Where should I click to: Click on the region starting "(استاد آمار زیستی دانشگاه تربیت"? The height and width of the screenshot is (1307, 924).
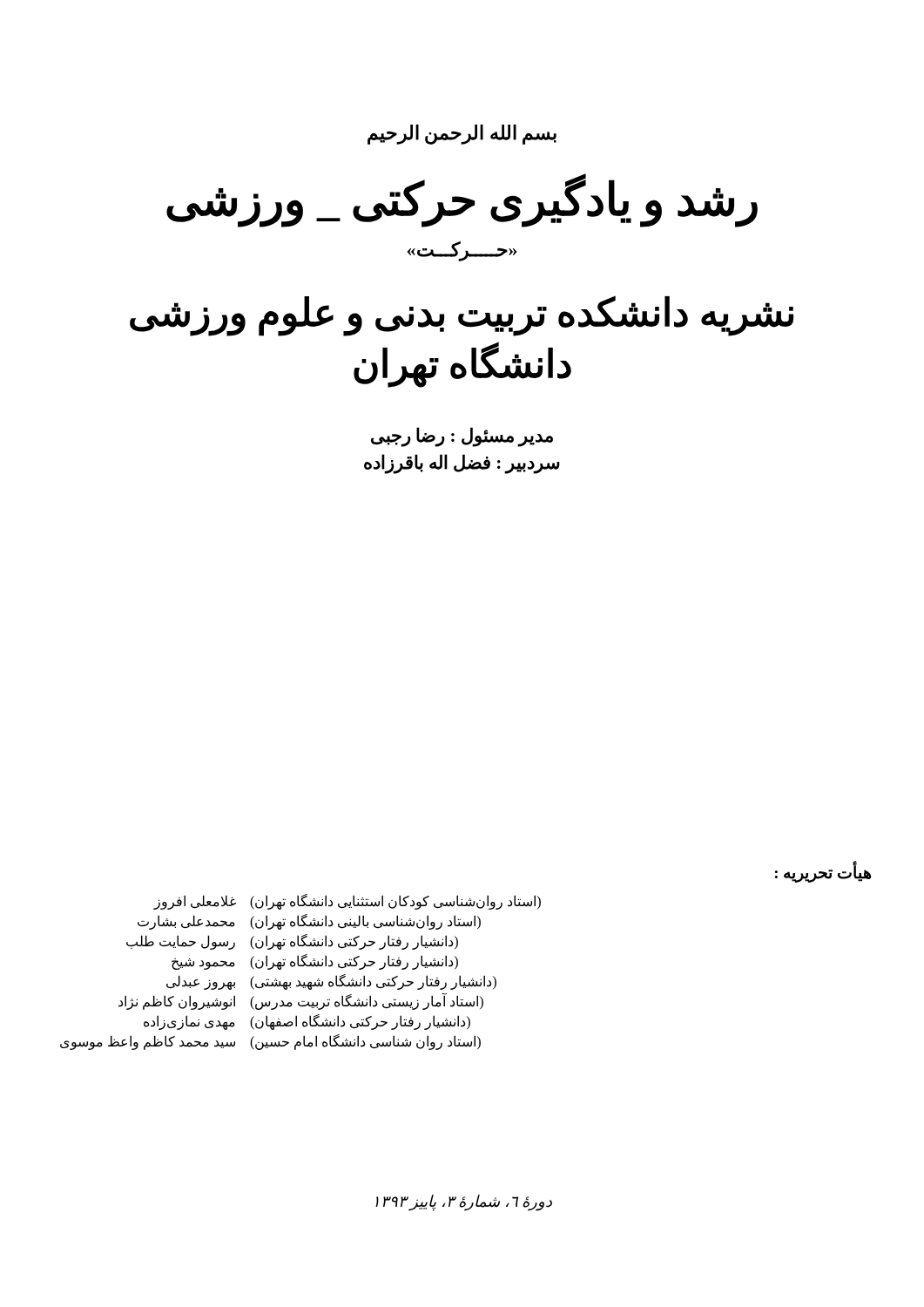click(367, 1002)
